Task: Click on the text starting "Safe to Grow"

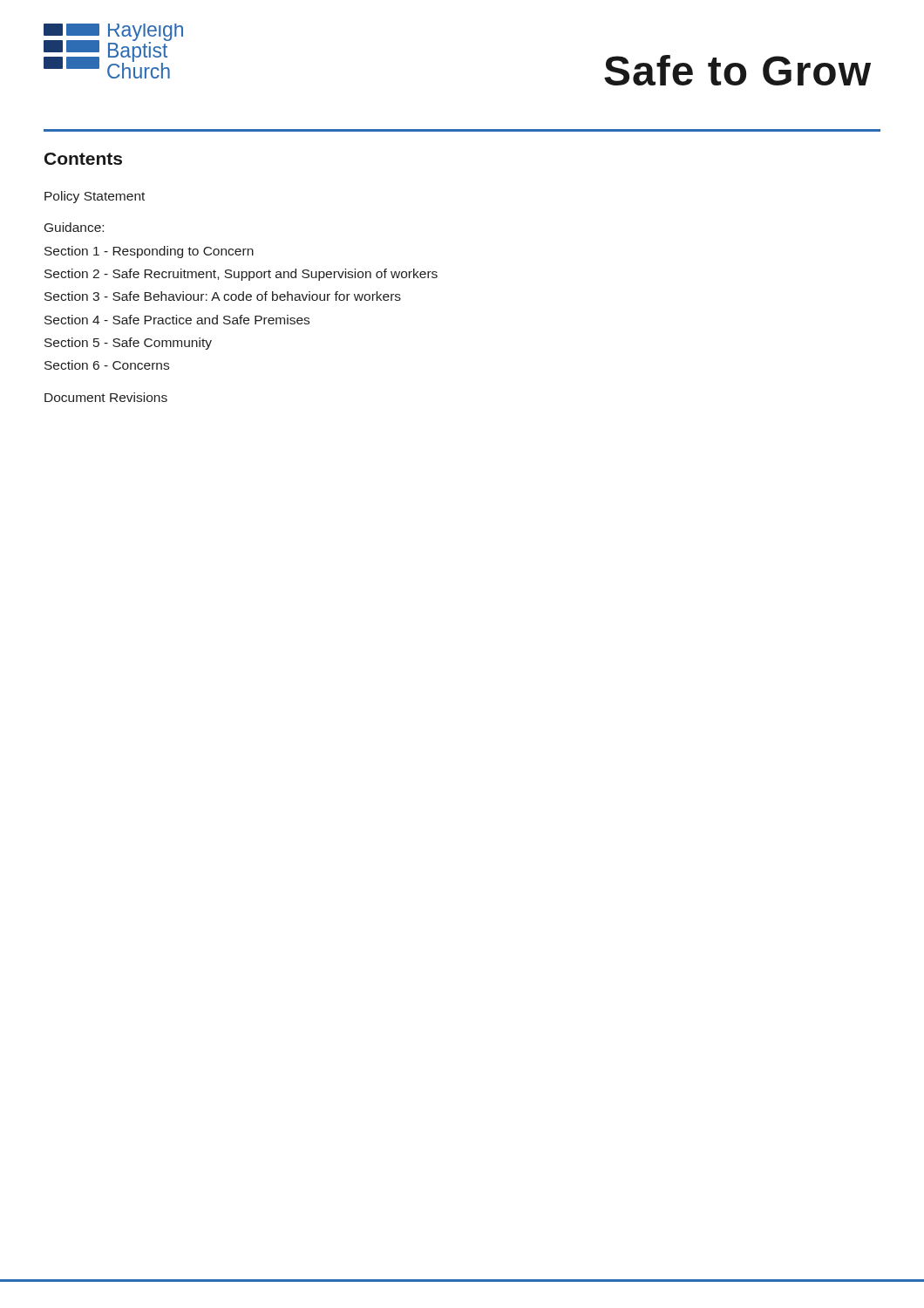Action: pyautogui.click(x=737, y=71)
